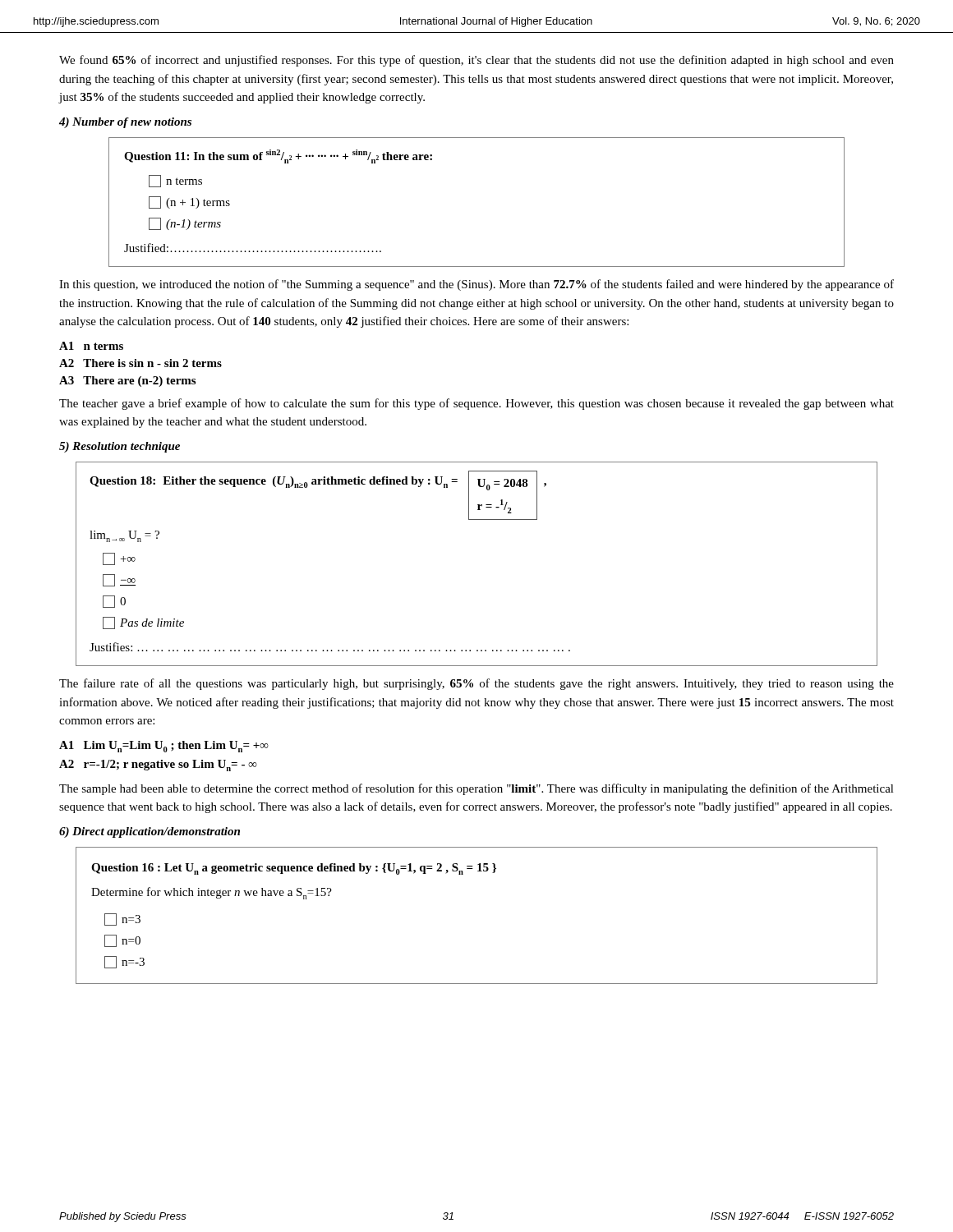Image resolution: width=953 pixels, height=1232 pixels.
Task: Navigate to the element starting "4) Number of new notions"
Action: coord(126,121)
